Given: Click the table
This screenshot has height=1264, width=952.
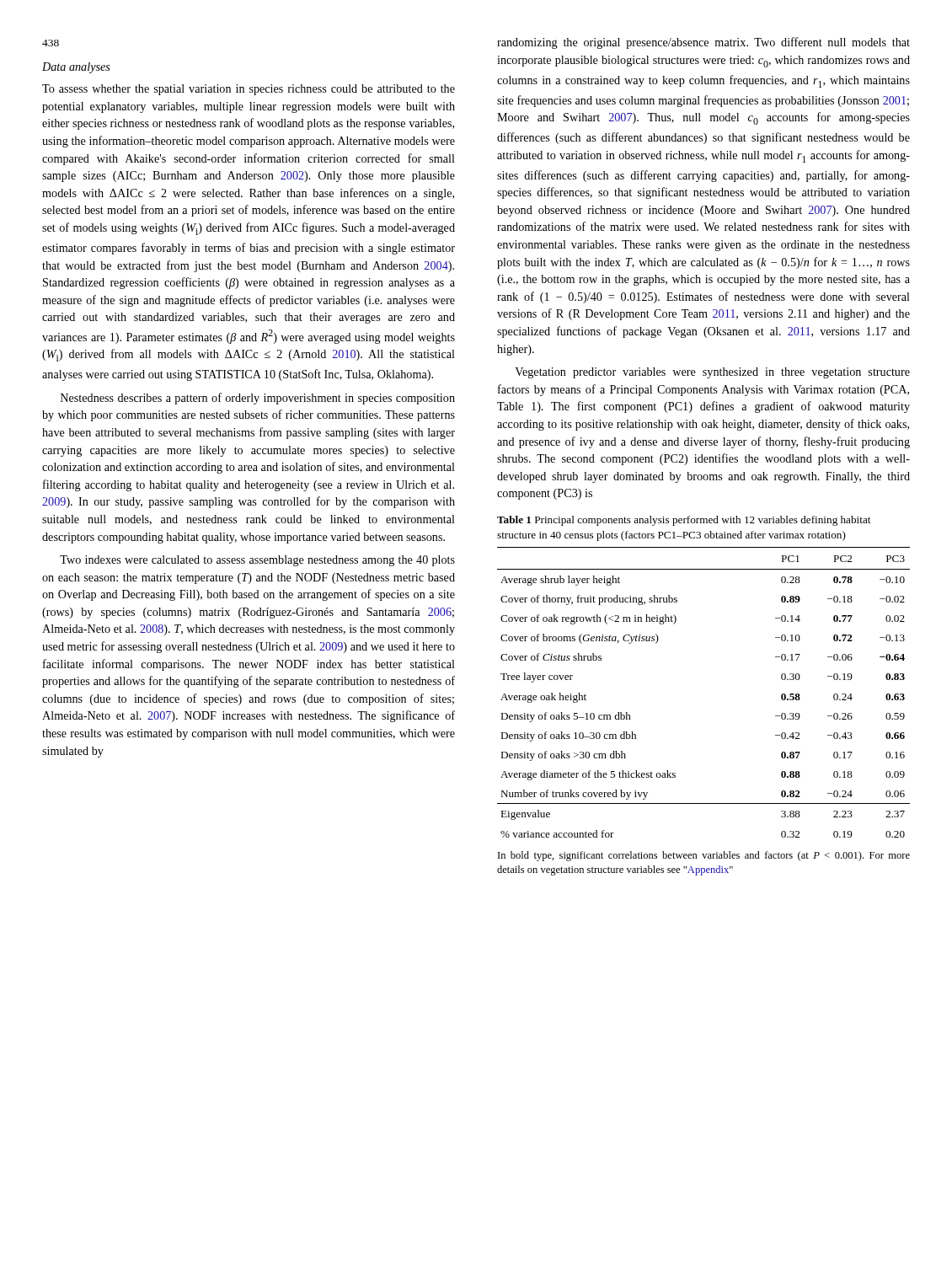Looking at the screenshot, I should point(703,695).
